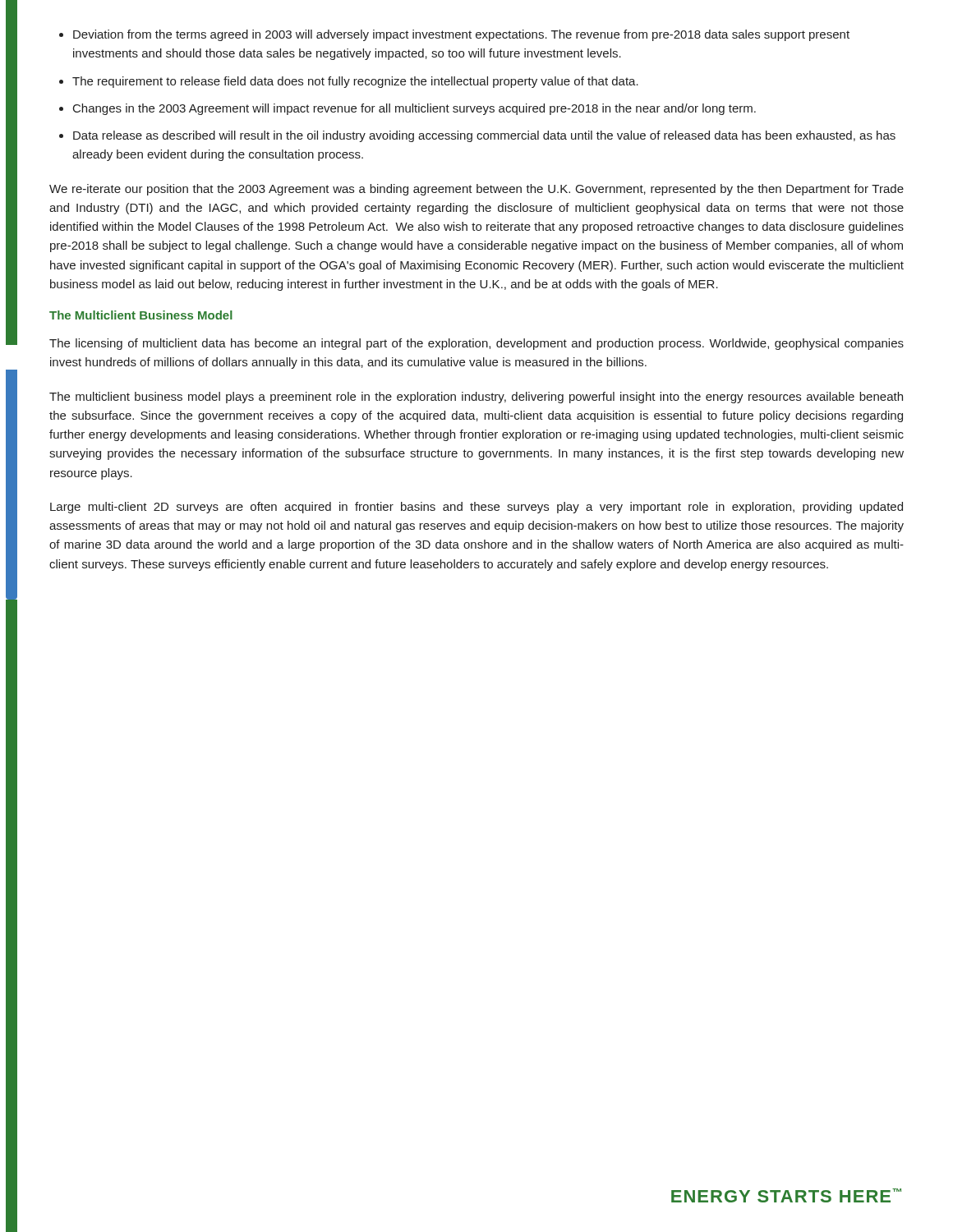The height and width of the screenshot is (1232, 953).
Task: Click the passage that begins "Changes in the 2003 Agreement will impact"
Action: coord(414,108)
